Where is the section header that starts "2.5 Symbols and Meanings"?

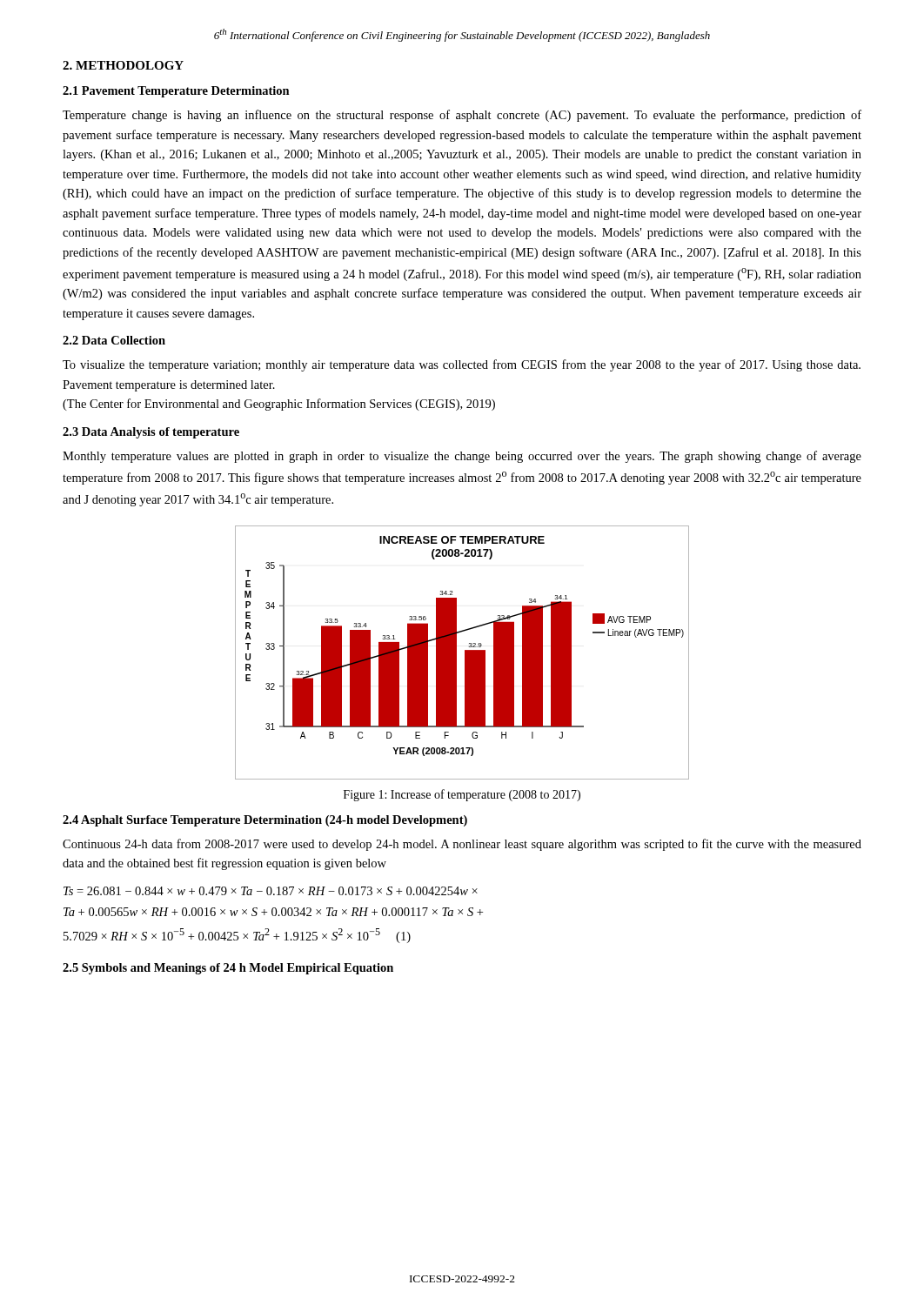[x=228, y=968]
